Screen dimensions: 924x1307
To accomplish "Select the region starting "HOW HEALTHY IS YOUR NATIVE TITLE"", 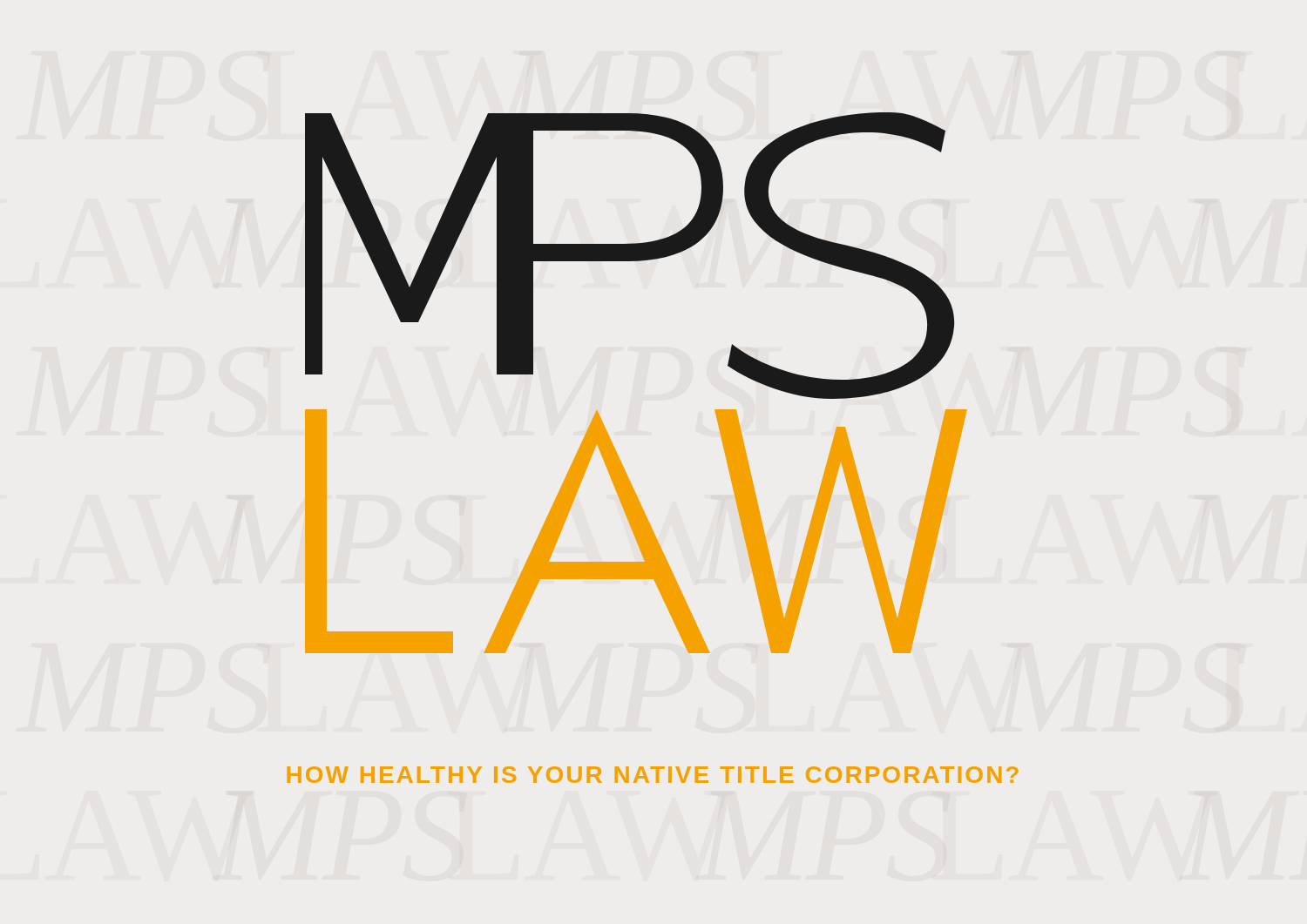I will point(654,775).
